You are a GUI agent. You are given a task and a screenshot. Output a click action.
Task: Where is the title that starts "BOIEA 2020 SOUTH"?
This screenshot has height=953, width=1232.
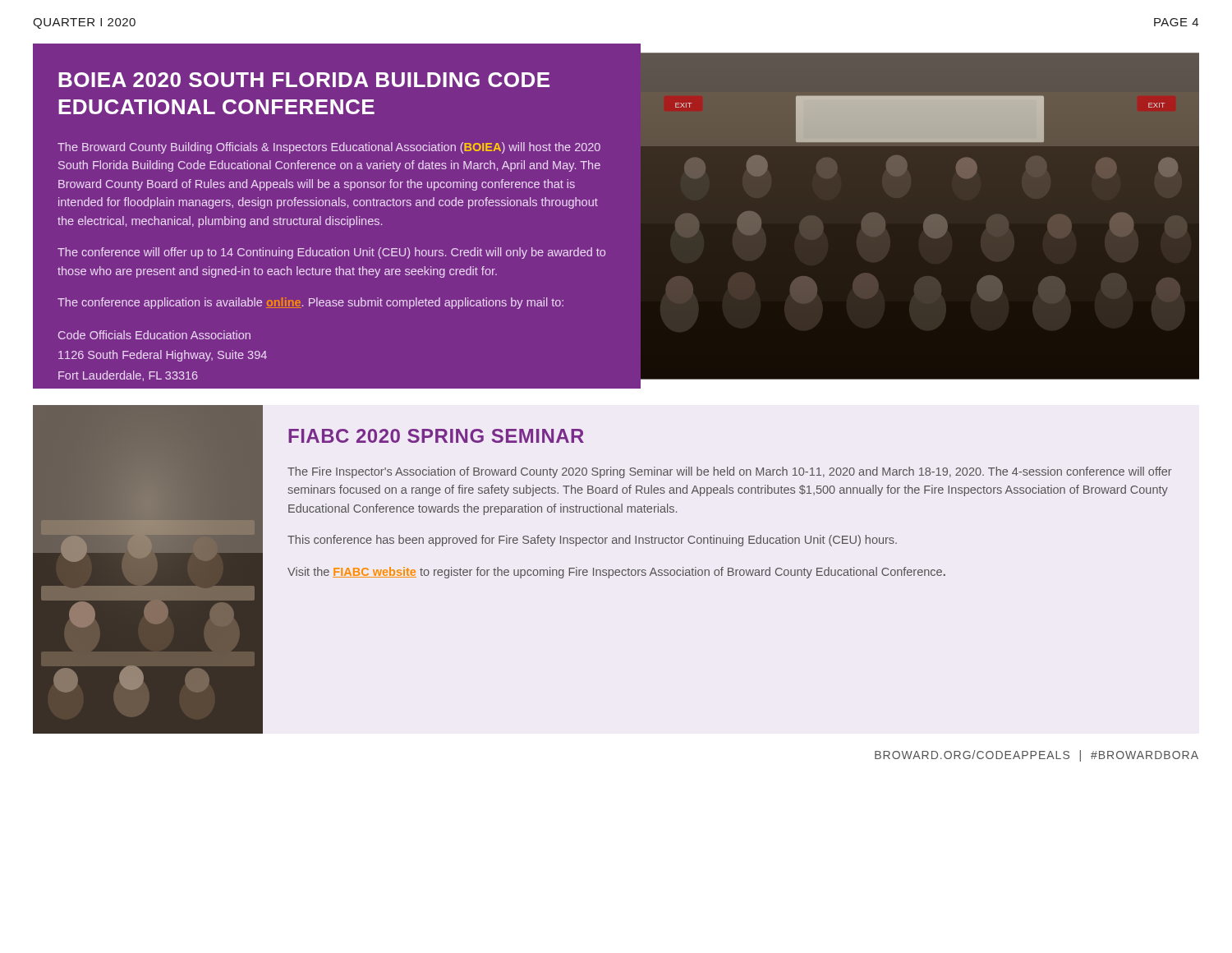(337, 226)
